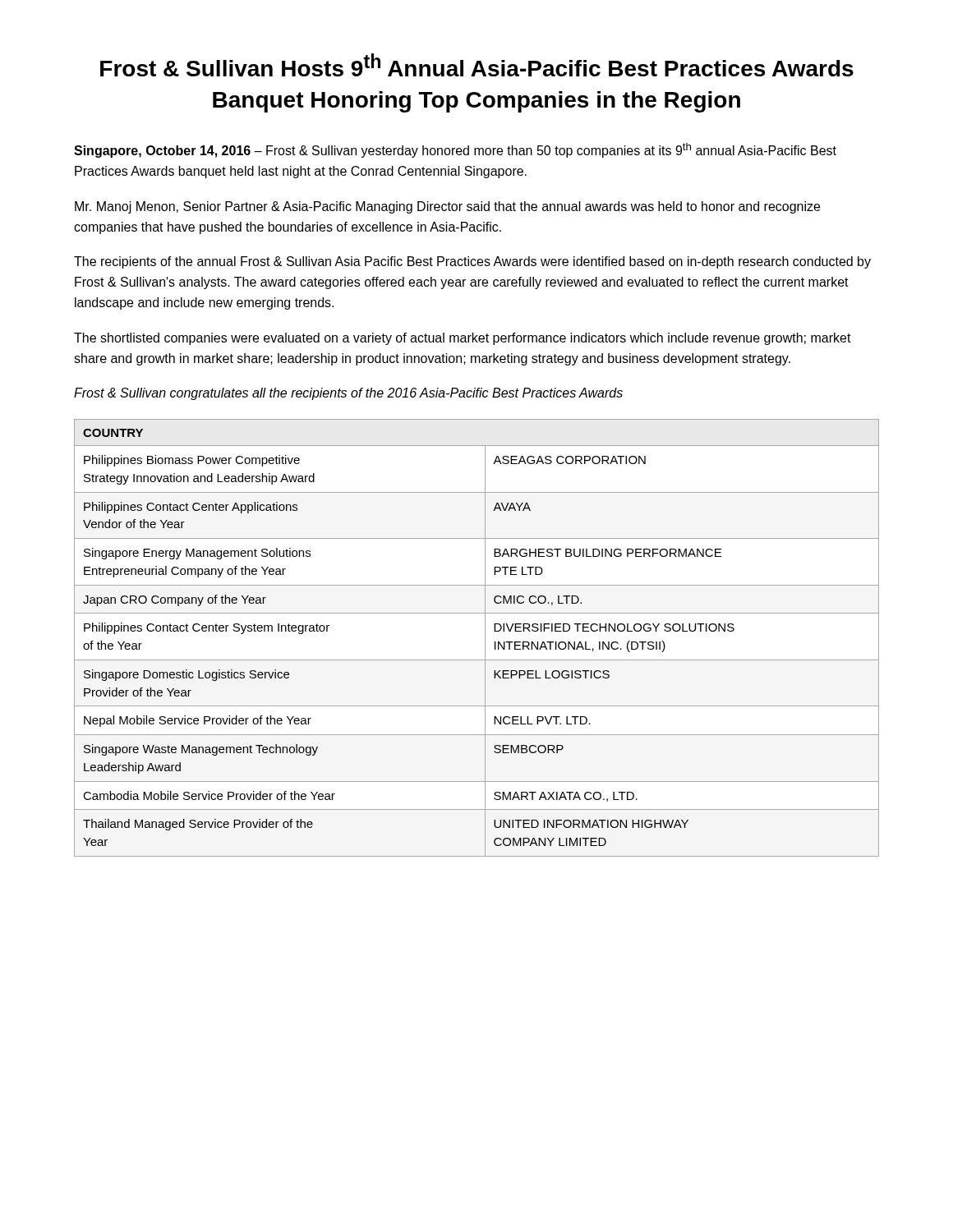Locate the table with the text "Philippines Biomass Power Competitive Strategy"
This screenshot has height=1232, width=953.
tap(476, 638)
